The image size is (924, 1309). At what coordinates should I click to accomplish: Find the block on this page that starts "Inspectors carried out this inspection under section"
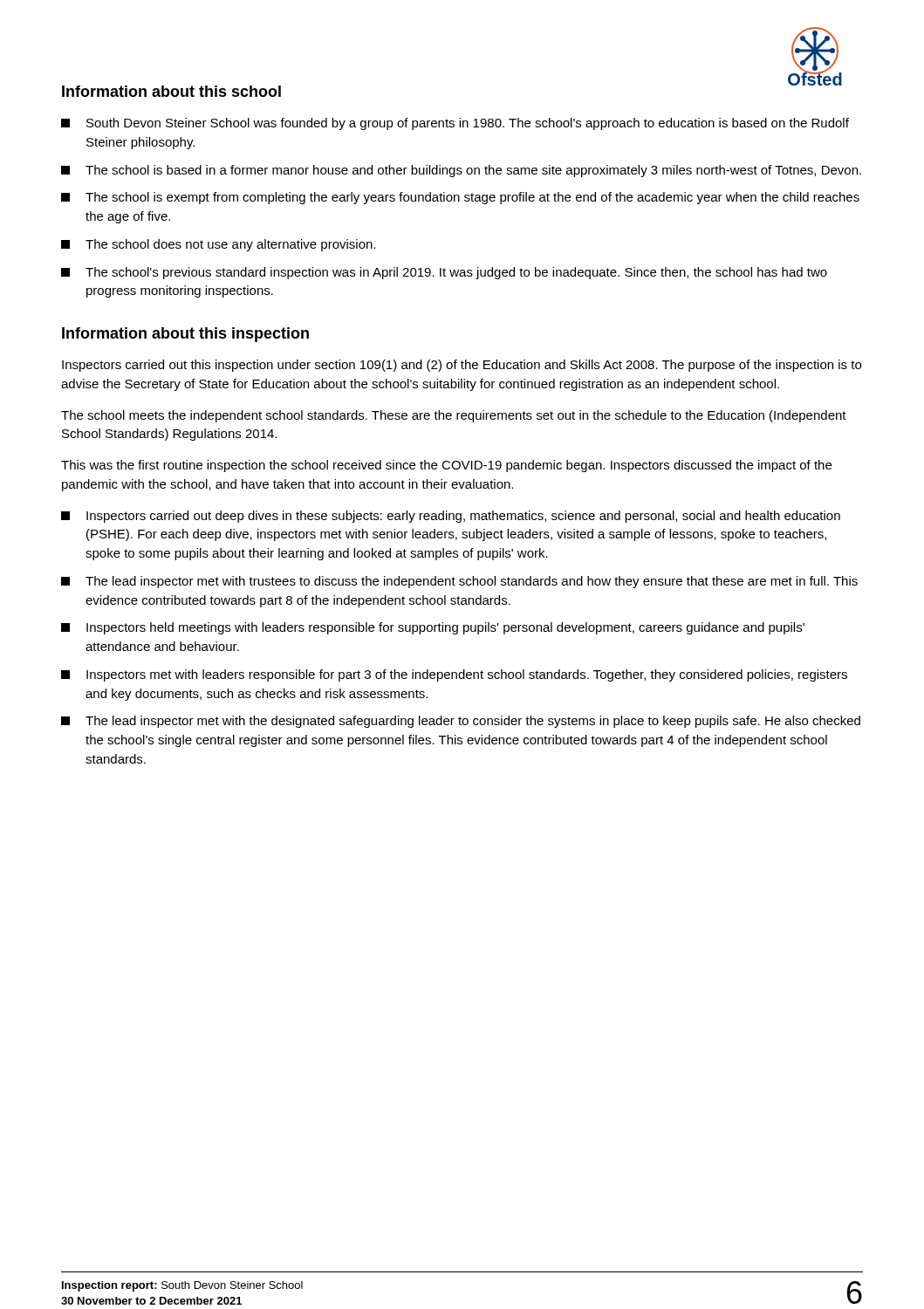tap(461, 374)
